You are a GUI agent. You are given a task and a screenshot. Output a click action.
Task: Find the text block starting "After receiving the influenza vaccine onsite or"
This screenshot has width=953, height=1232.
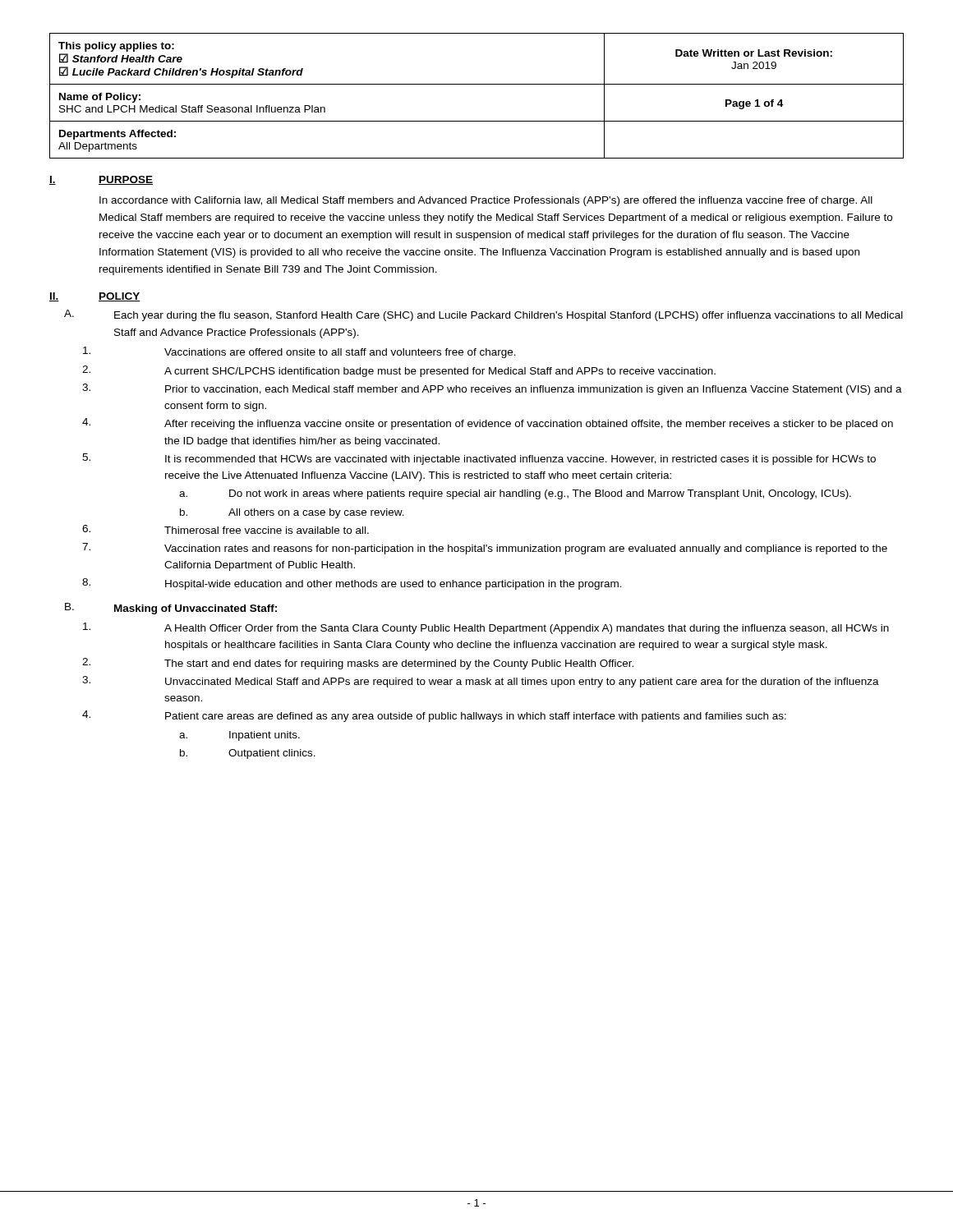(529, 432)
